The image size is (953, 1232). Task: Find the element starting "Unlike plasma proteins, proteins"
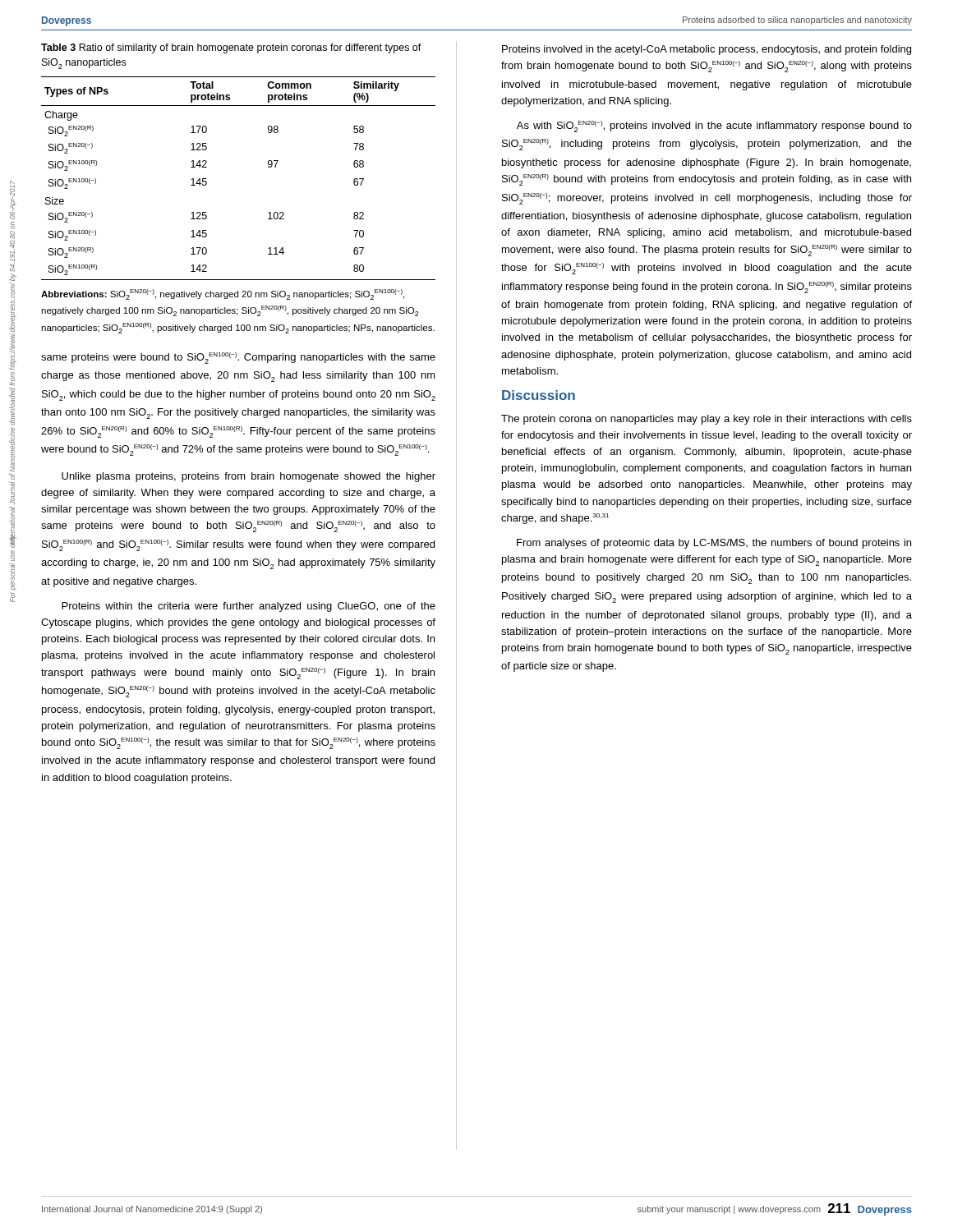(x=238, y=528)
